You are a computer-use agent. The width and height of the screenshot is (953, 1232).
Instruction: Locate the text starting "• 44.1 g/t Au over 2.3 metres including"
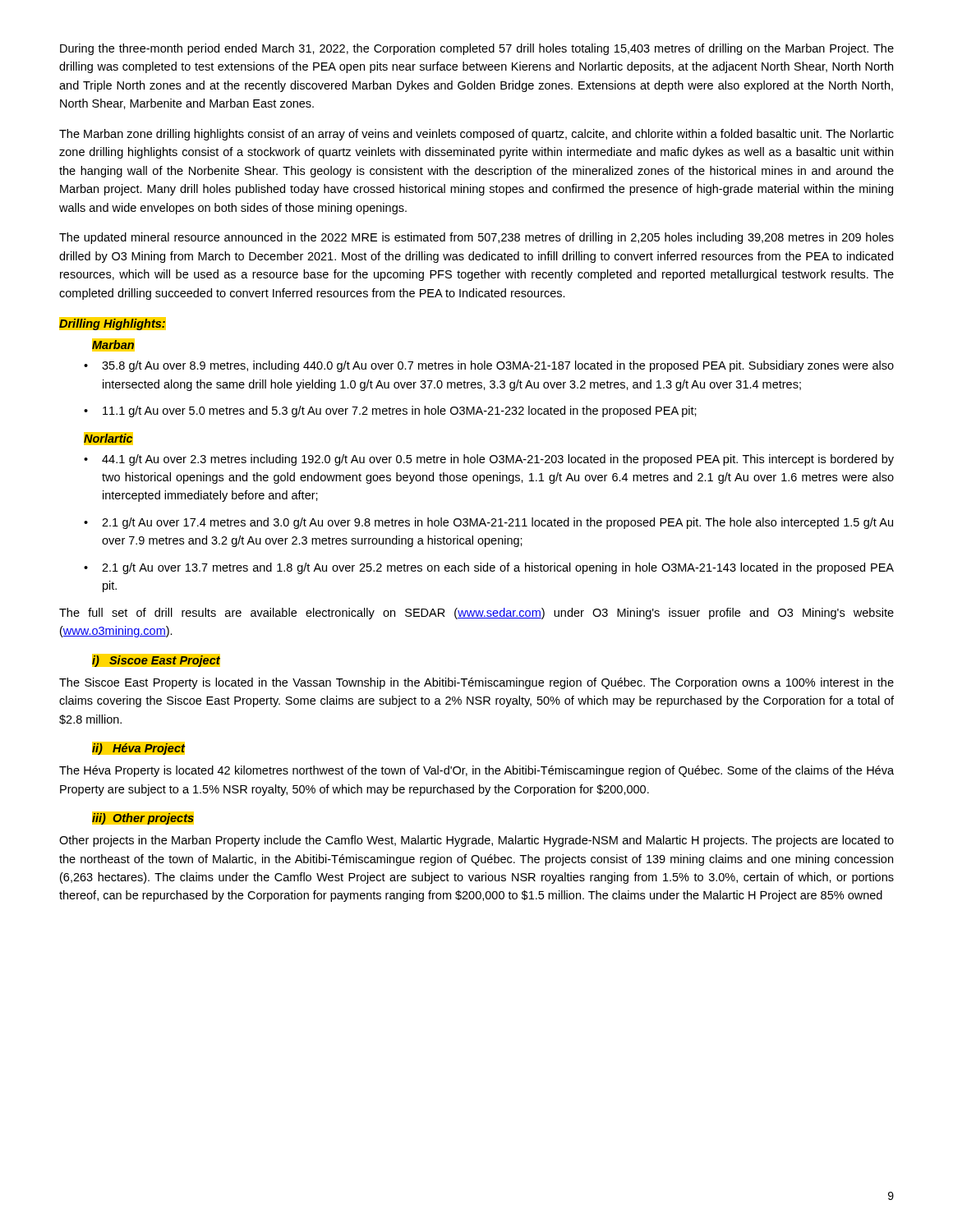pyautogui.click(x=489, y=477)
